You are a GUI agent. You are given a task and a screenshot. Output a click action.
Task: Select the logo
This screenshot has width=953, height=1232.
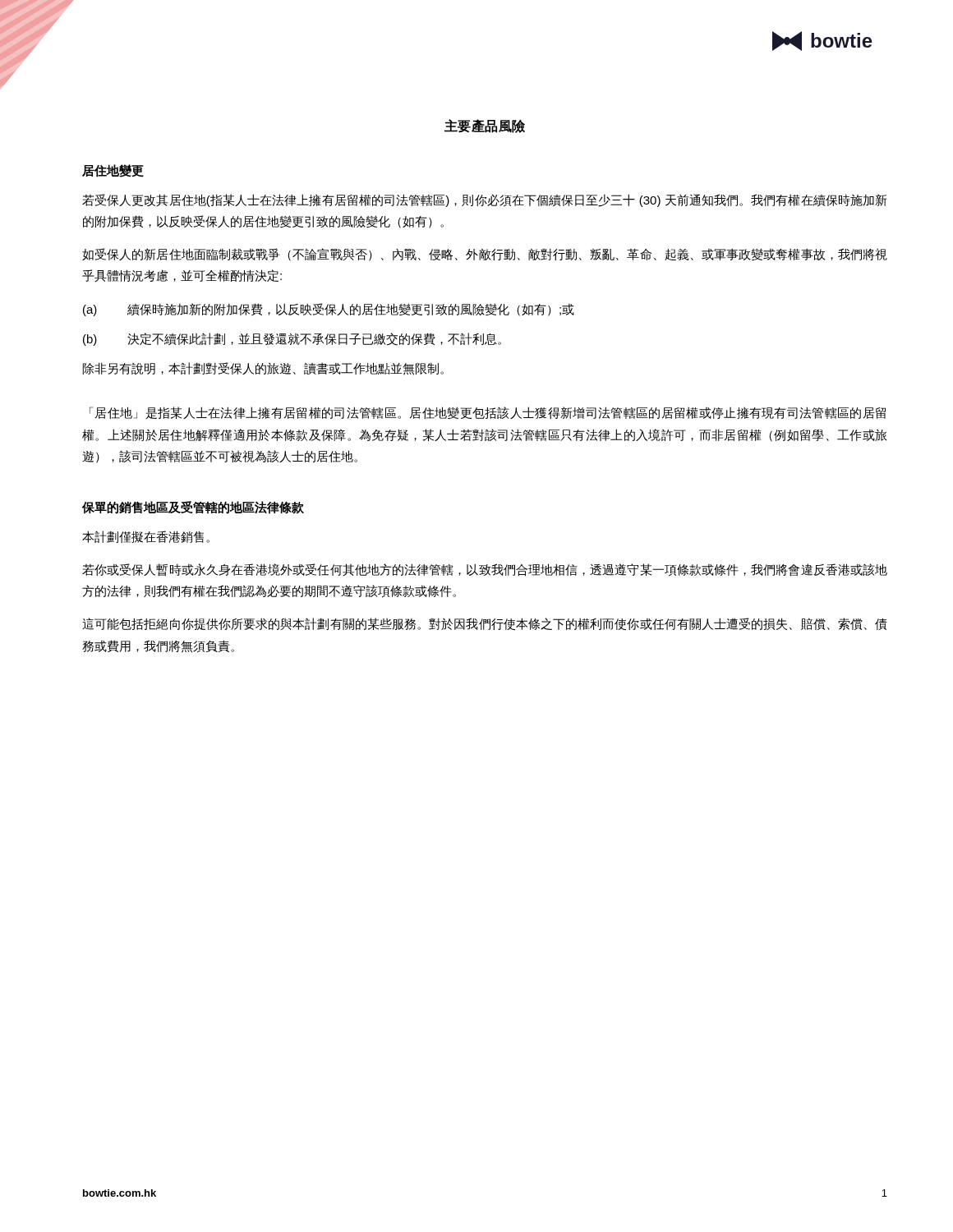838,44
